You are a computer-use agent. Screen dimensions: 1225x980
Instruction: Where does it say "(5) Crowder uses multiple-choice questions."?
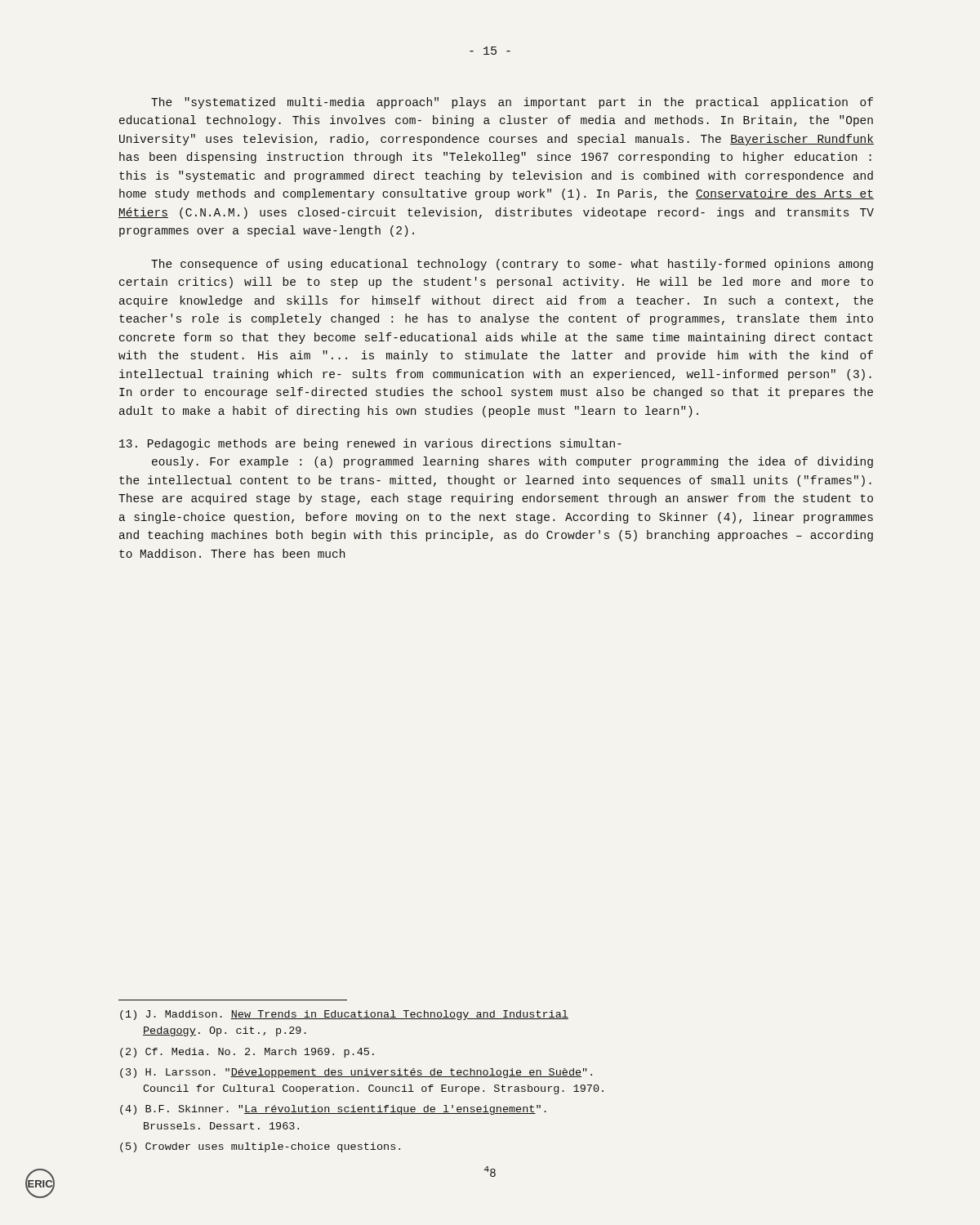pyautogui.click(x=261, y=1147)
